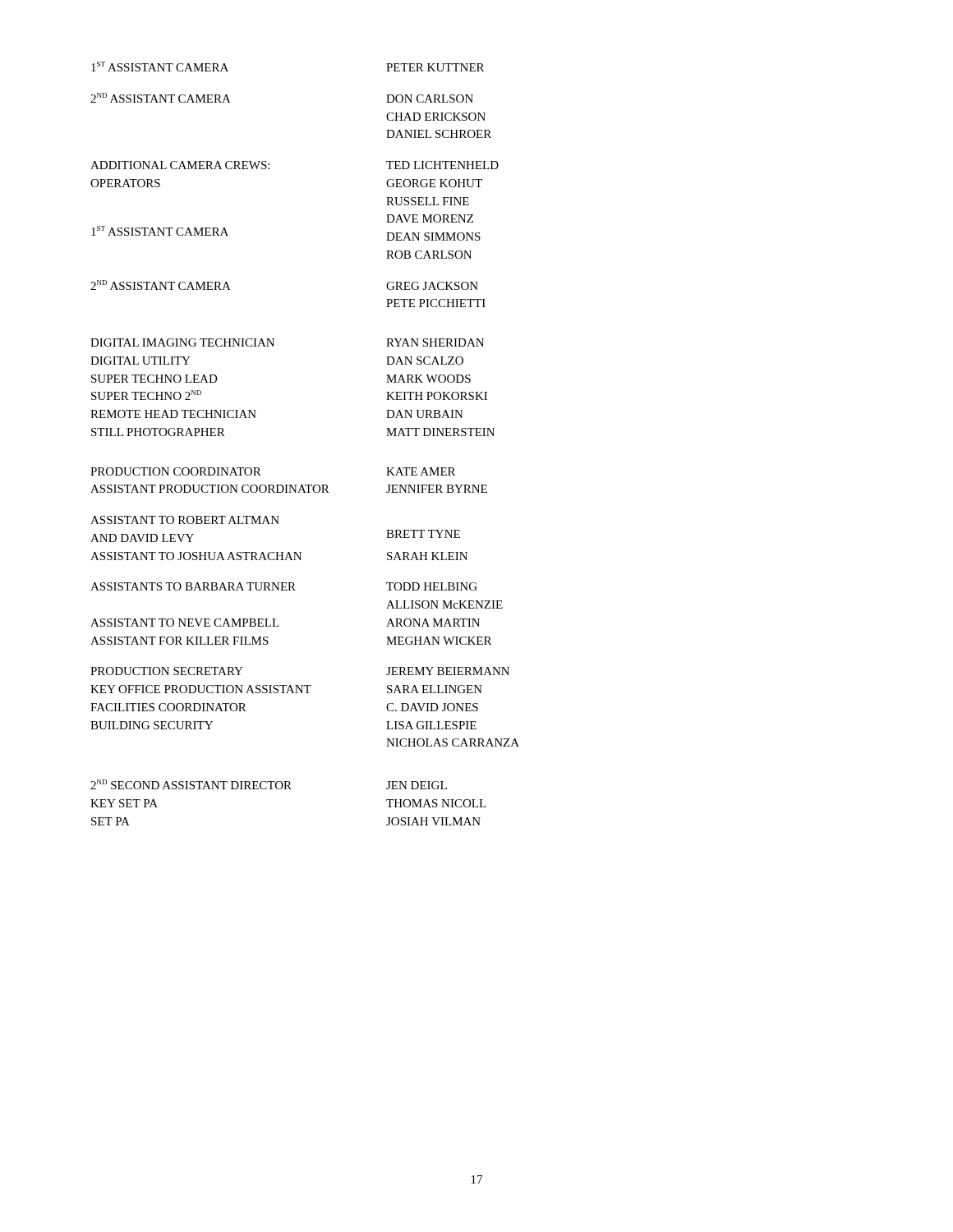
Task: Find the list item that reads "PRODUCTION SECRETARY JEREMY BEIERMANN"
Action: point(481,672)
